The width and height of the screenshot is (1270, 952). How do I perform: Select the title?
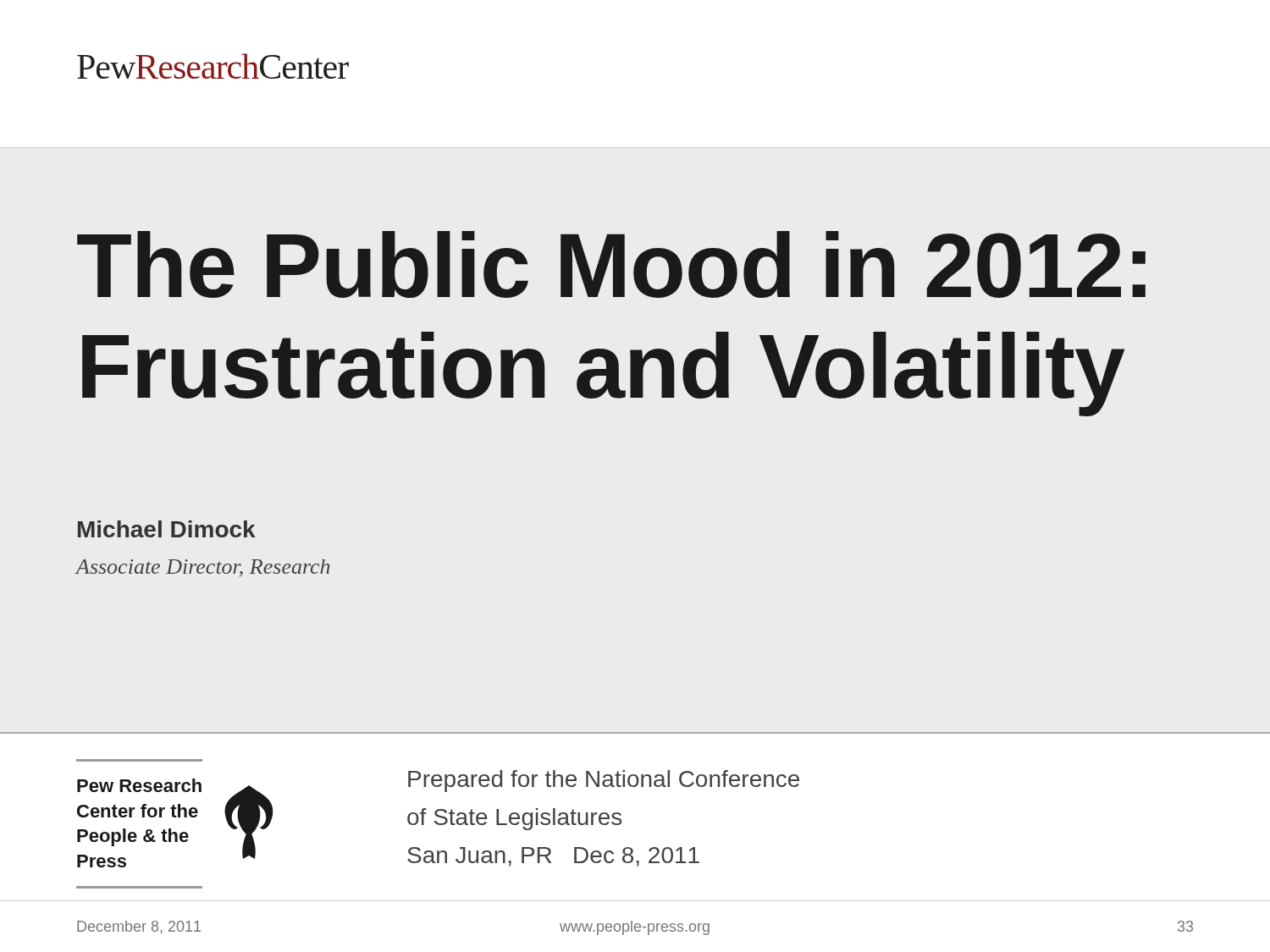pos(635,316)
